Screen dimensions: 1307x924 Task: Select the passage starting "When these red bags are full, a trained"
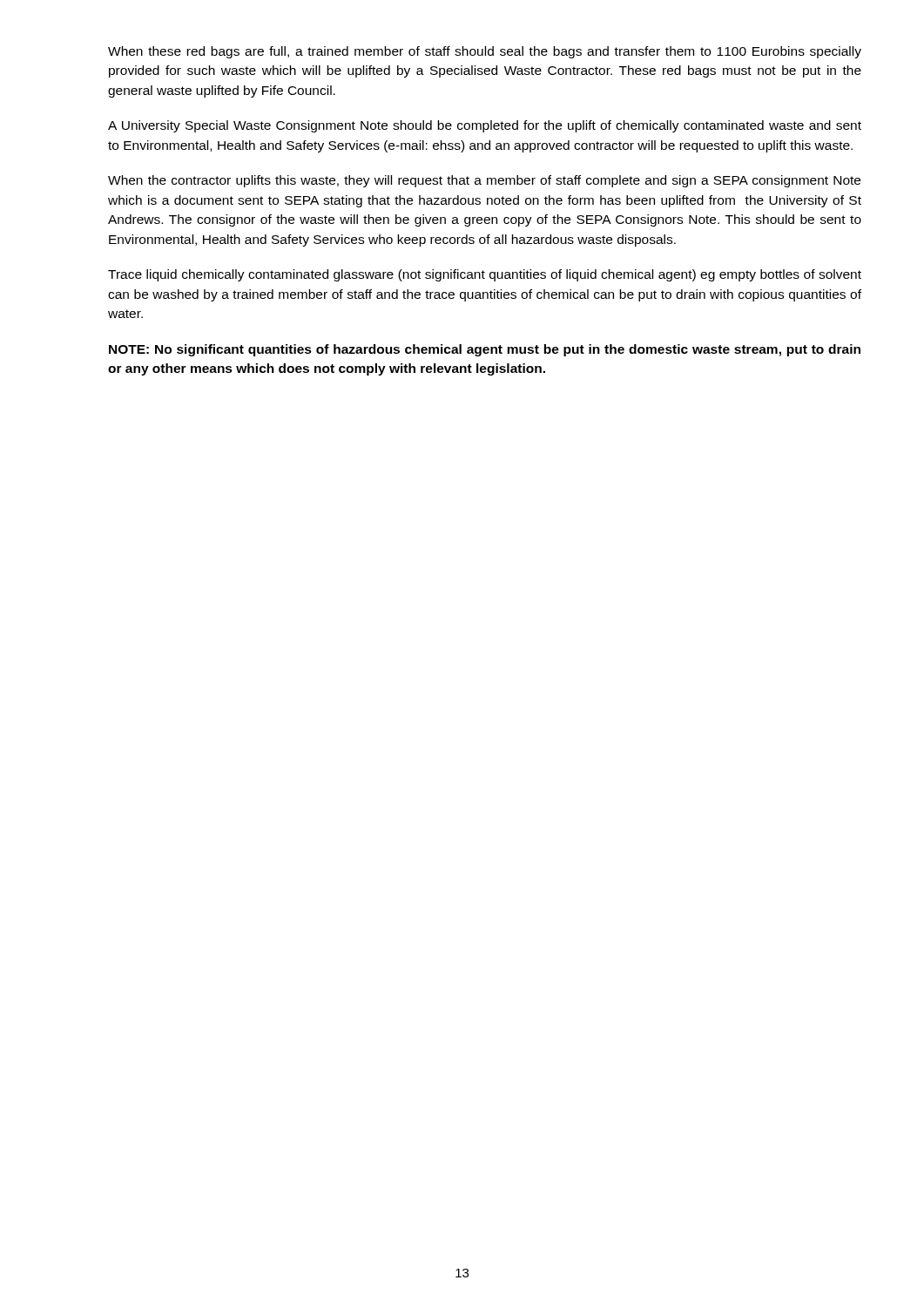485,71
